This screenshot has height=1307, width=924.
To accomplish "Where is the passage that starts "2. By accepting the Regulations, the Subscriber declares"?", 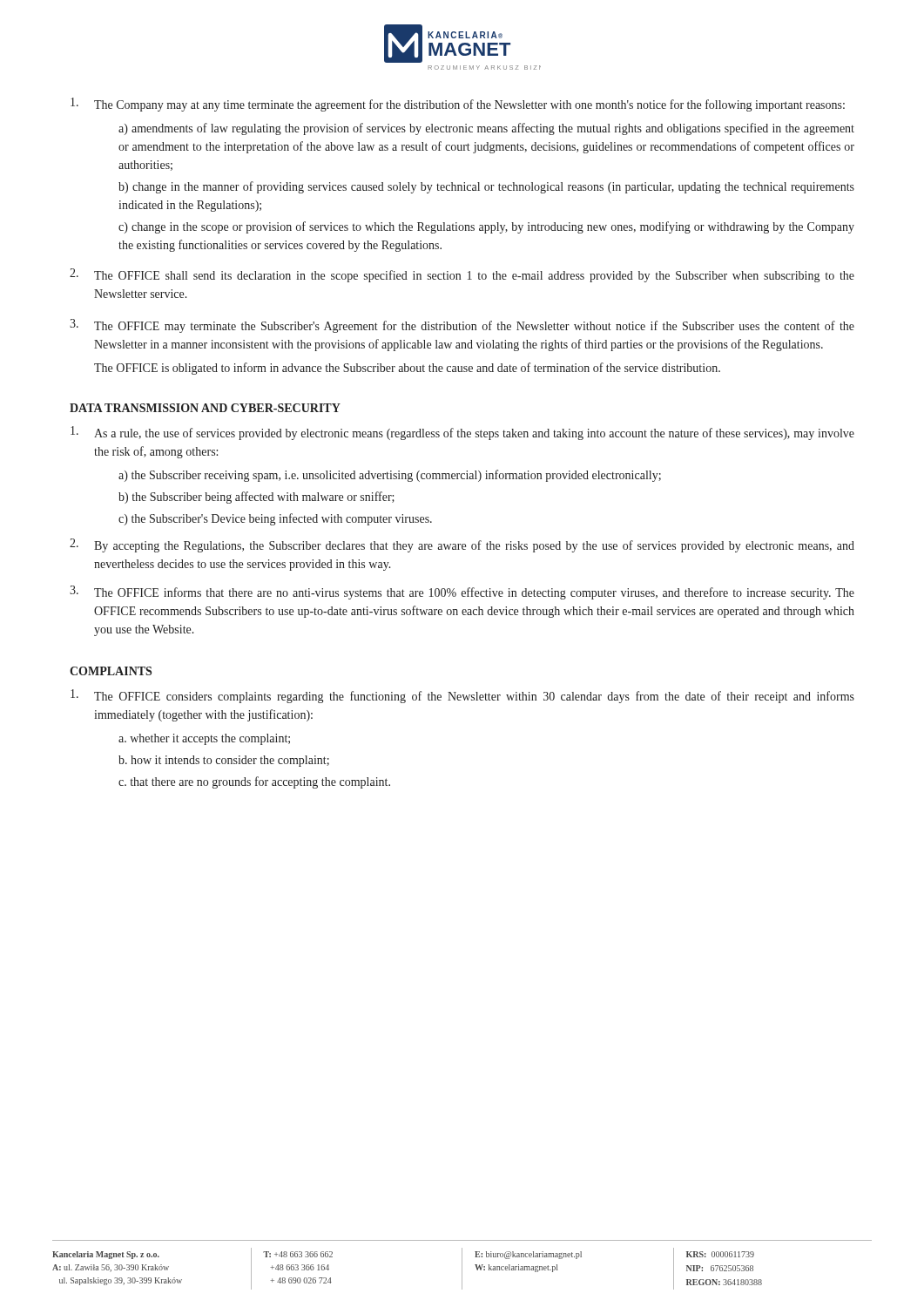I will point(462,558).
